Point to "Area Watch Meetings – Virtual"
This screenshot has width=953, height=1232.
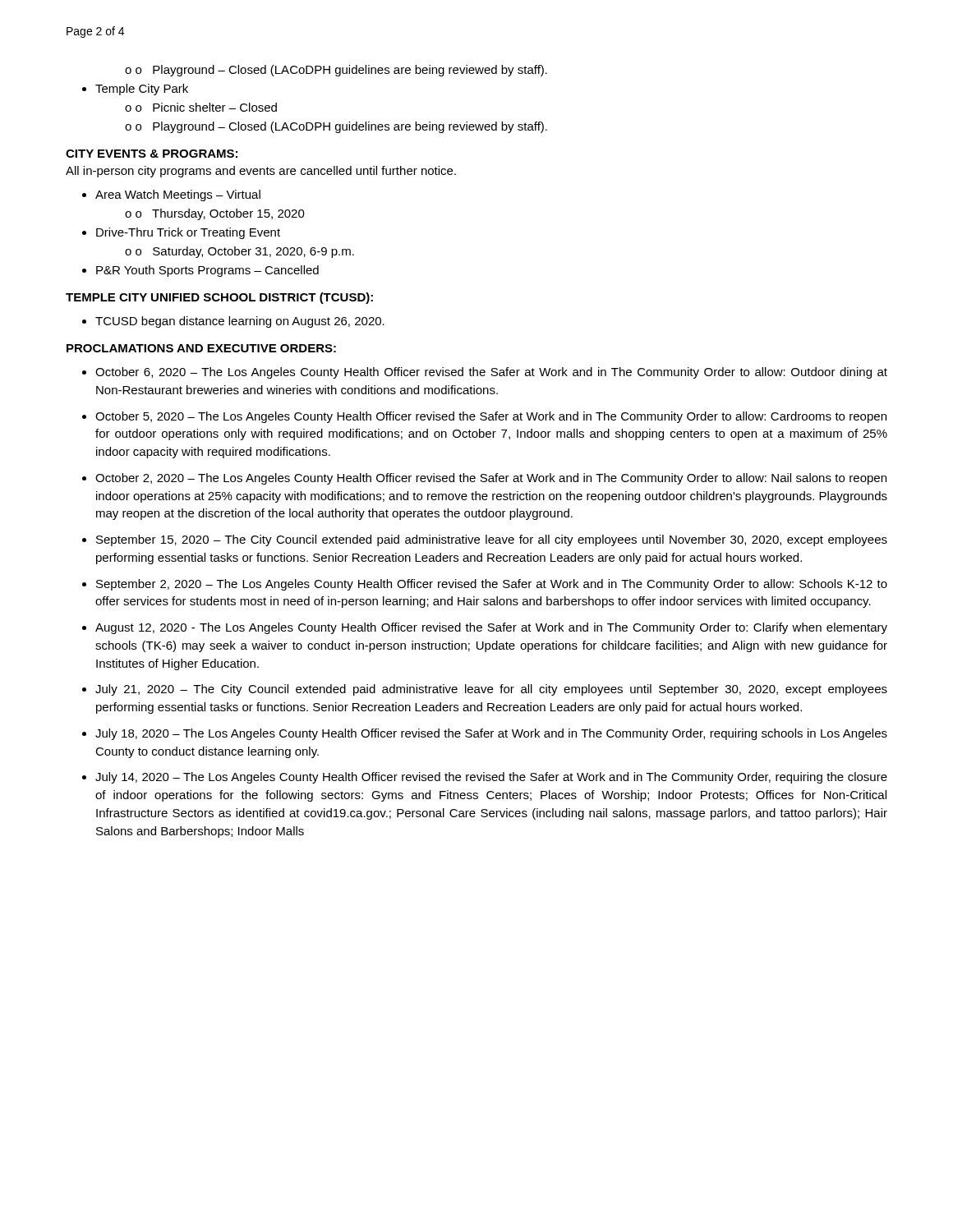[x=171, y=195]
